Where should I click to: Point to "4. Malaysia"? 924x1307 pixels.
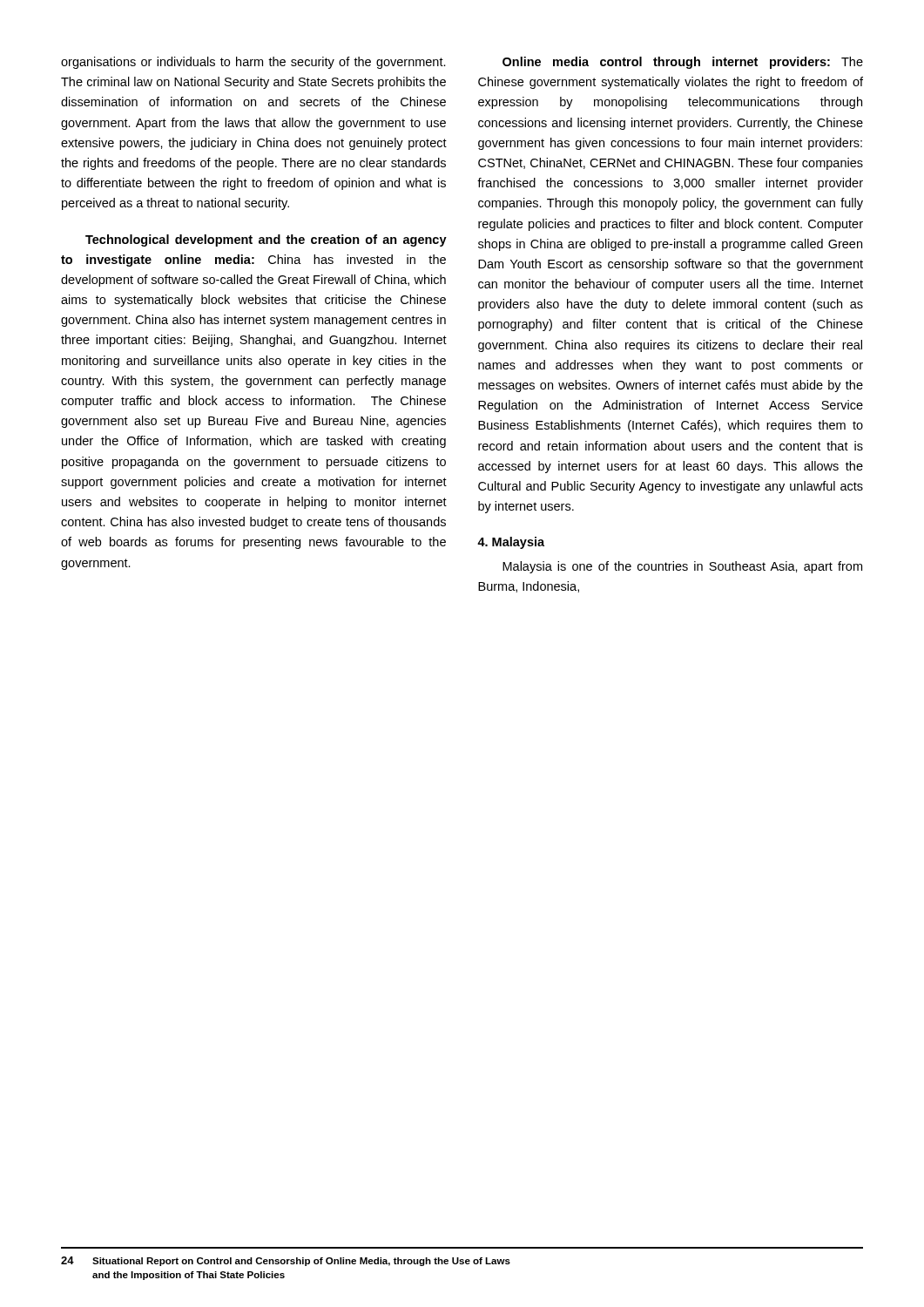[511, 542]
